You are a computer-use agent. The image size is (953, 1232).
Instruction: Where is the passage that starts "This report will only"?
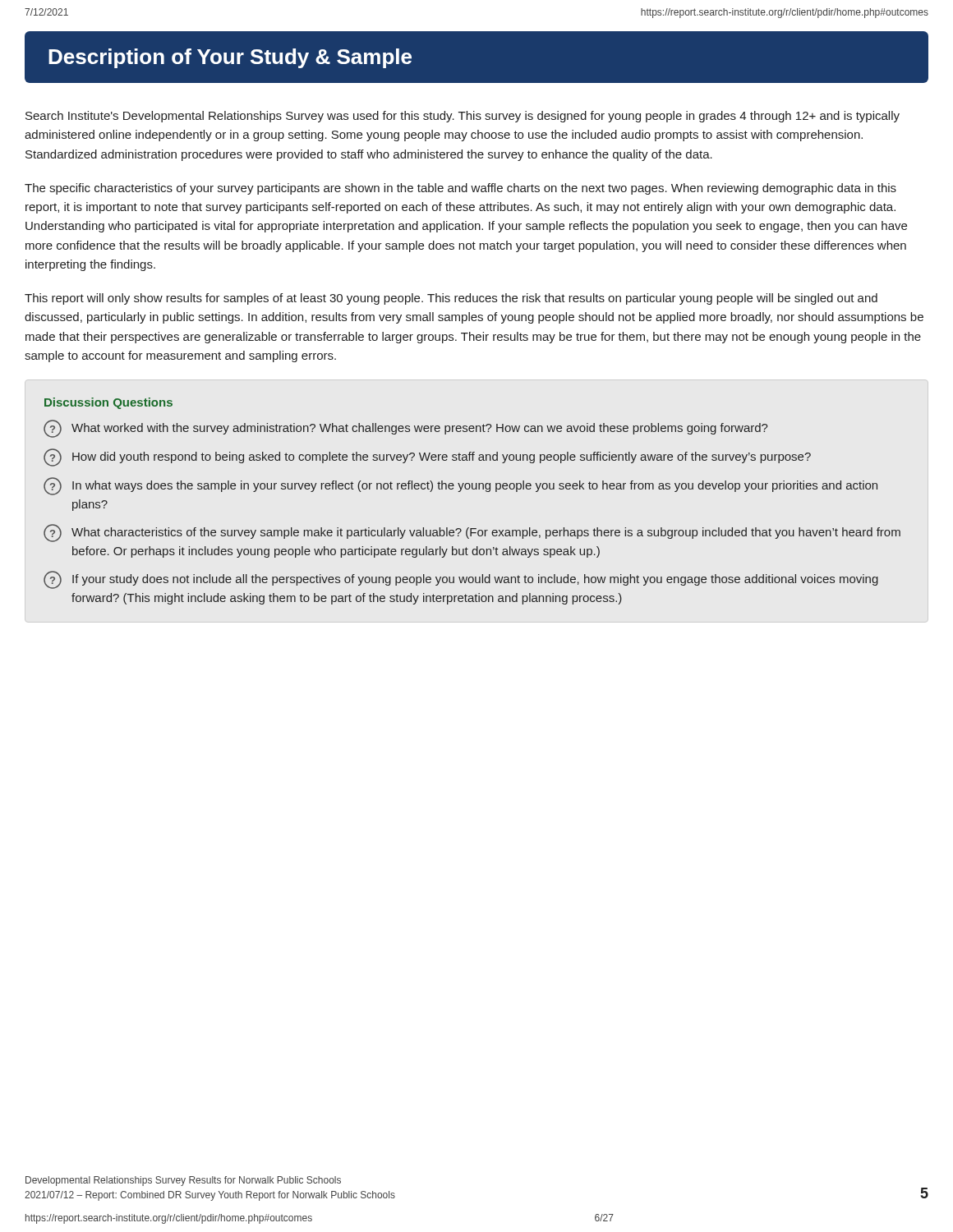[x=474, y=326]
